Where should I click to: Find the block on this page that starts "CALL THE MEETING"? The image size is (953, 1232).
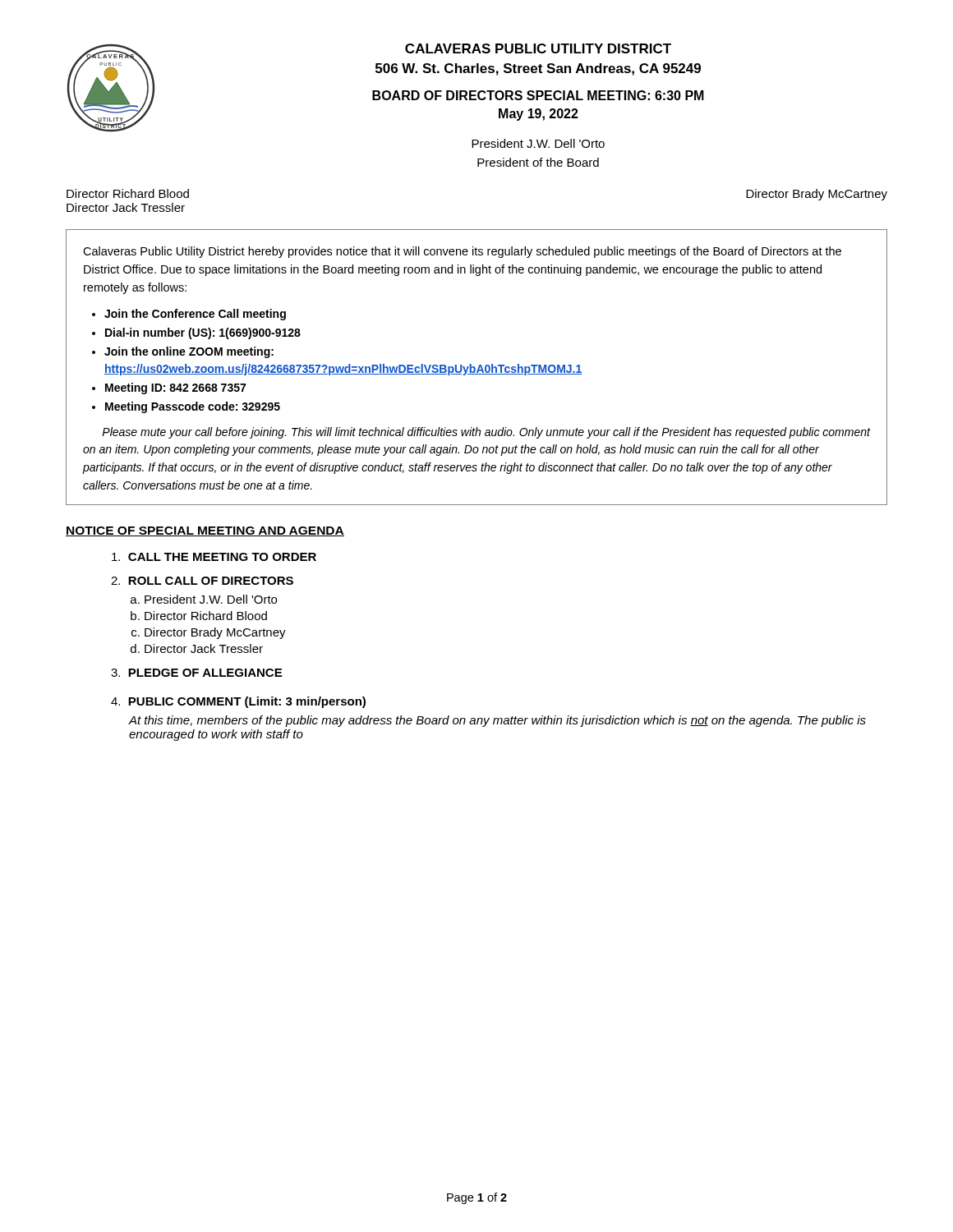pyautogui.click(x=214, y=557)
